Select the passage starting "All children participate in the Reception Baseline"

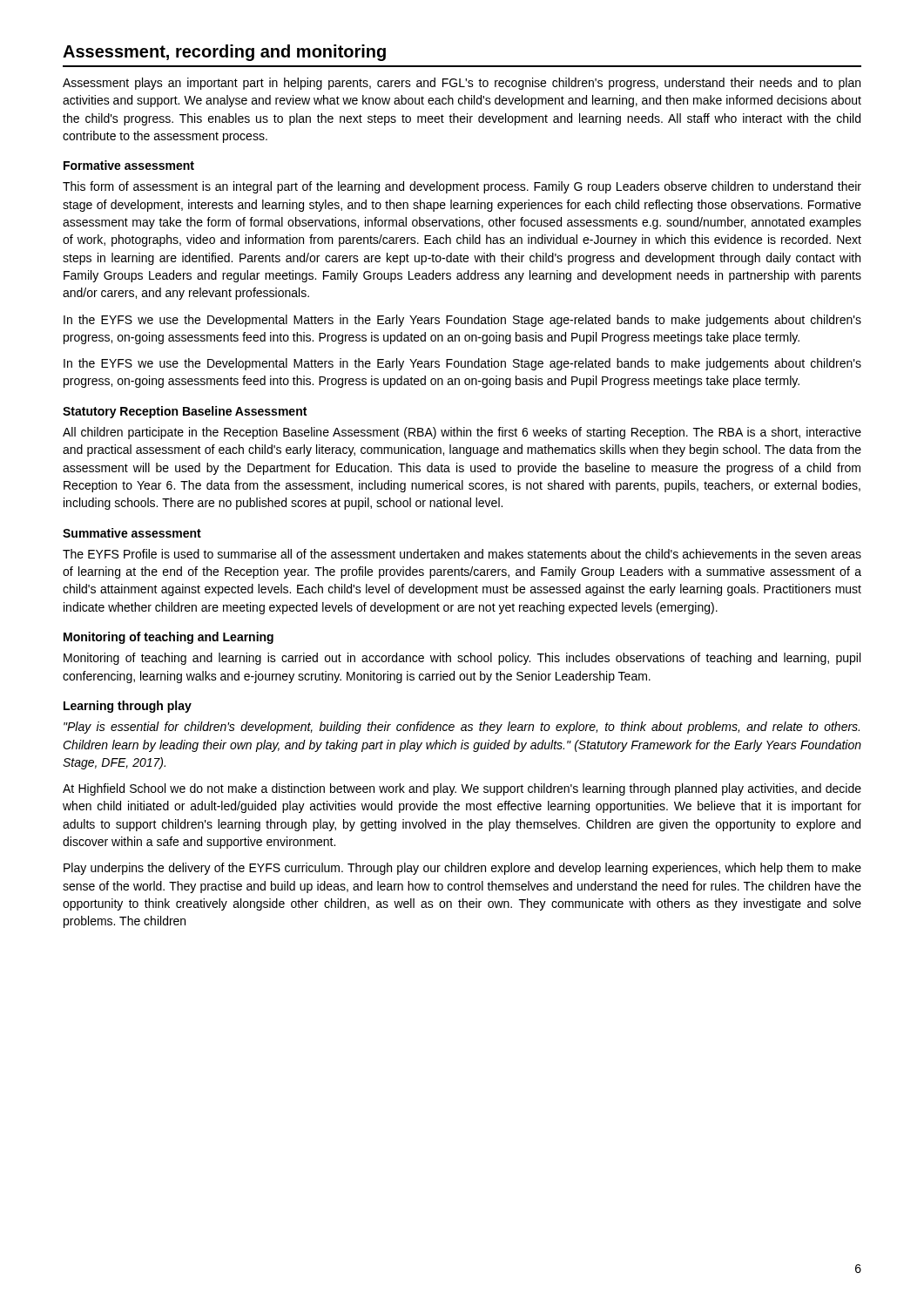click(x=462, y=468)
